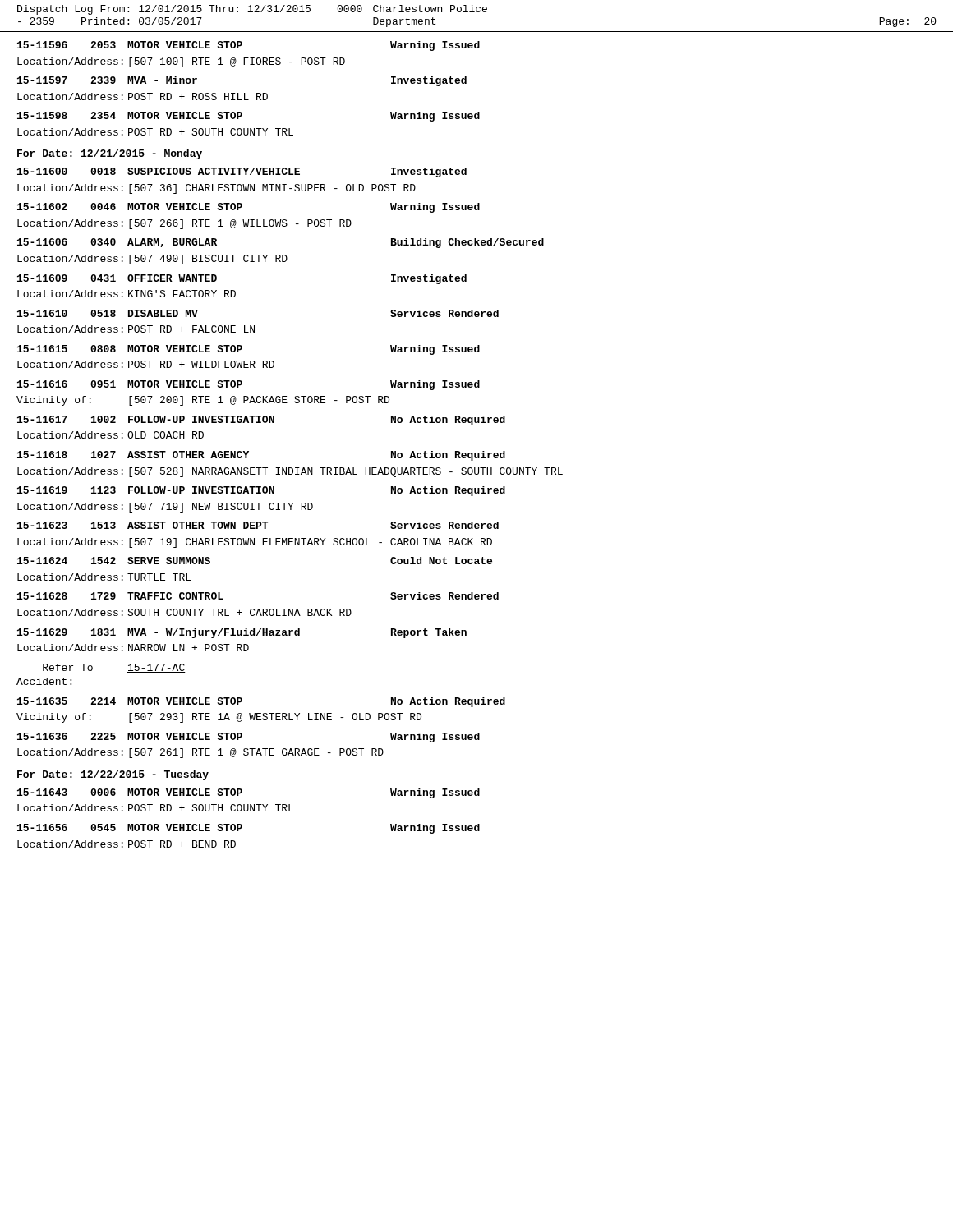The height and width of the screenshot is (1232, 953).
Task: Click on the region starting "15-11602 0046 MOTOR VEHICLE STOP Warning"
Action: point(476,216)
